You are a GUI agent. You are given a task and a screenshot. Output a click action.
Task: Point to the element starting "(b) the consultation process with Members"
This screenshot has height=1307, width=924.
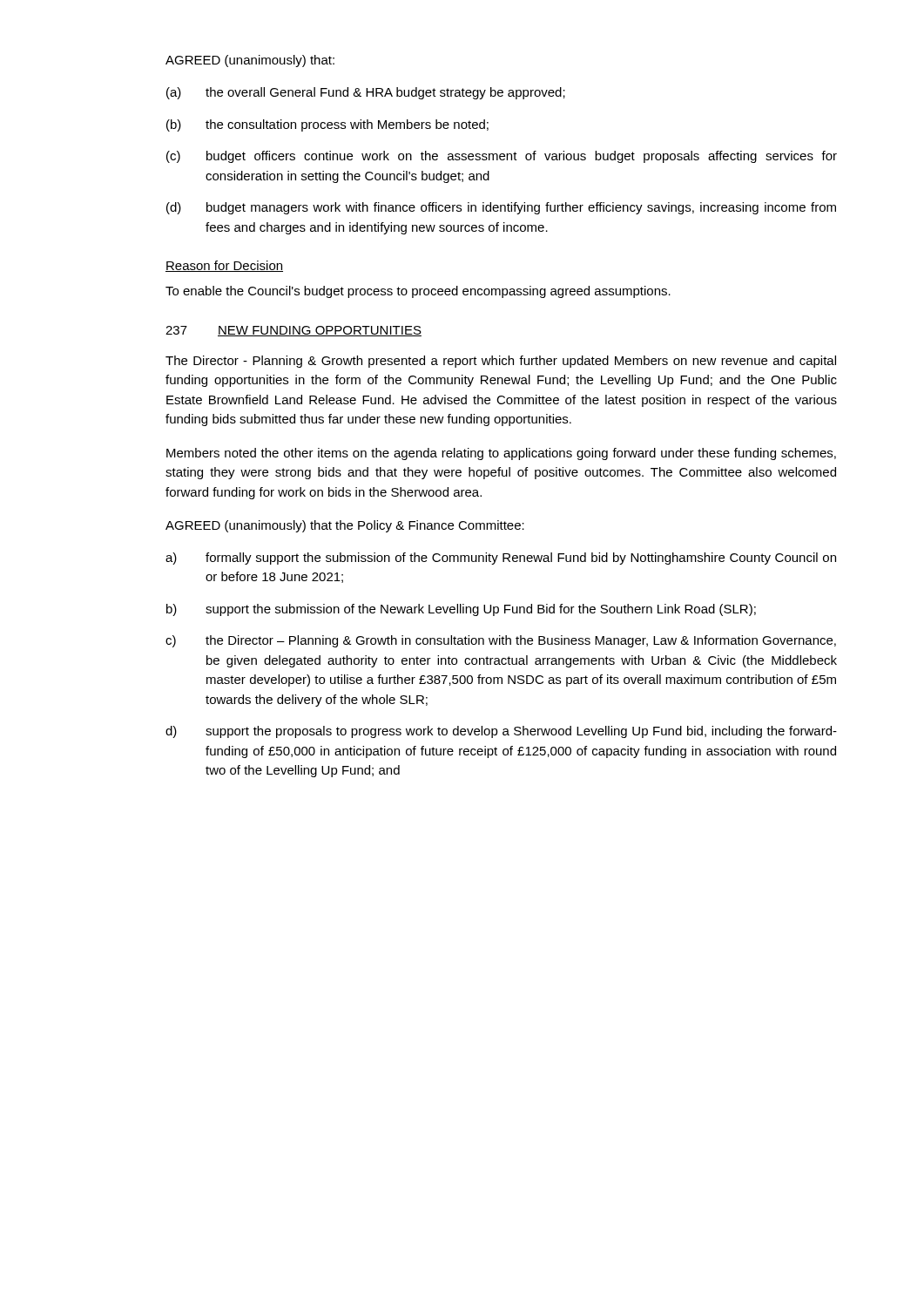pyautogui.click(x=327, y=125)
